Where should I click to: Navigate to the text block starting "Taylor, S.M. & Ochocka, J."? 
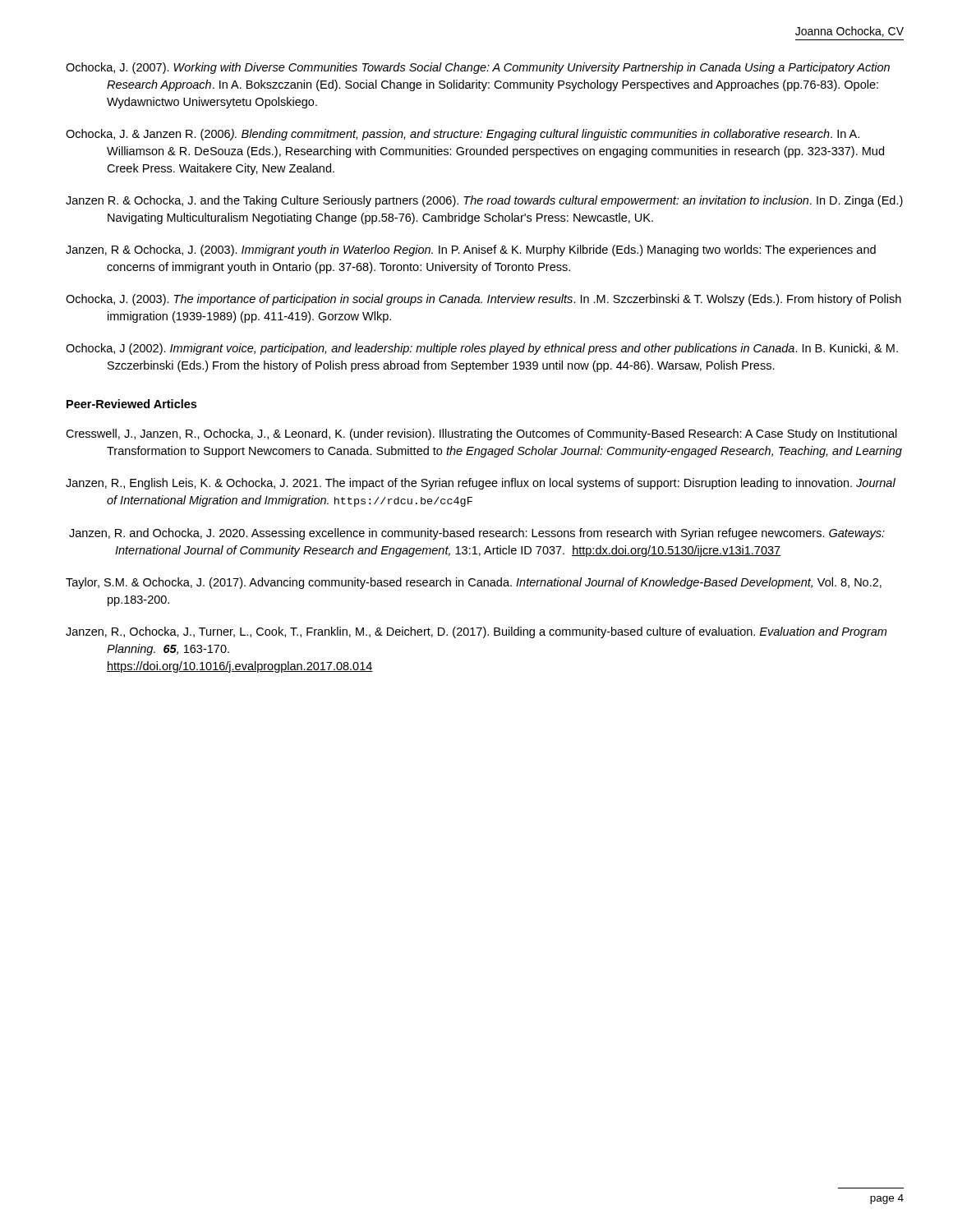(x=474, y=591)
